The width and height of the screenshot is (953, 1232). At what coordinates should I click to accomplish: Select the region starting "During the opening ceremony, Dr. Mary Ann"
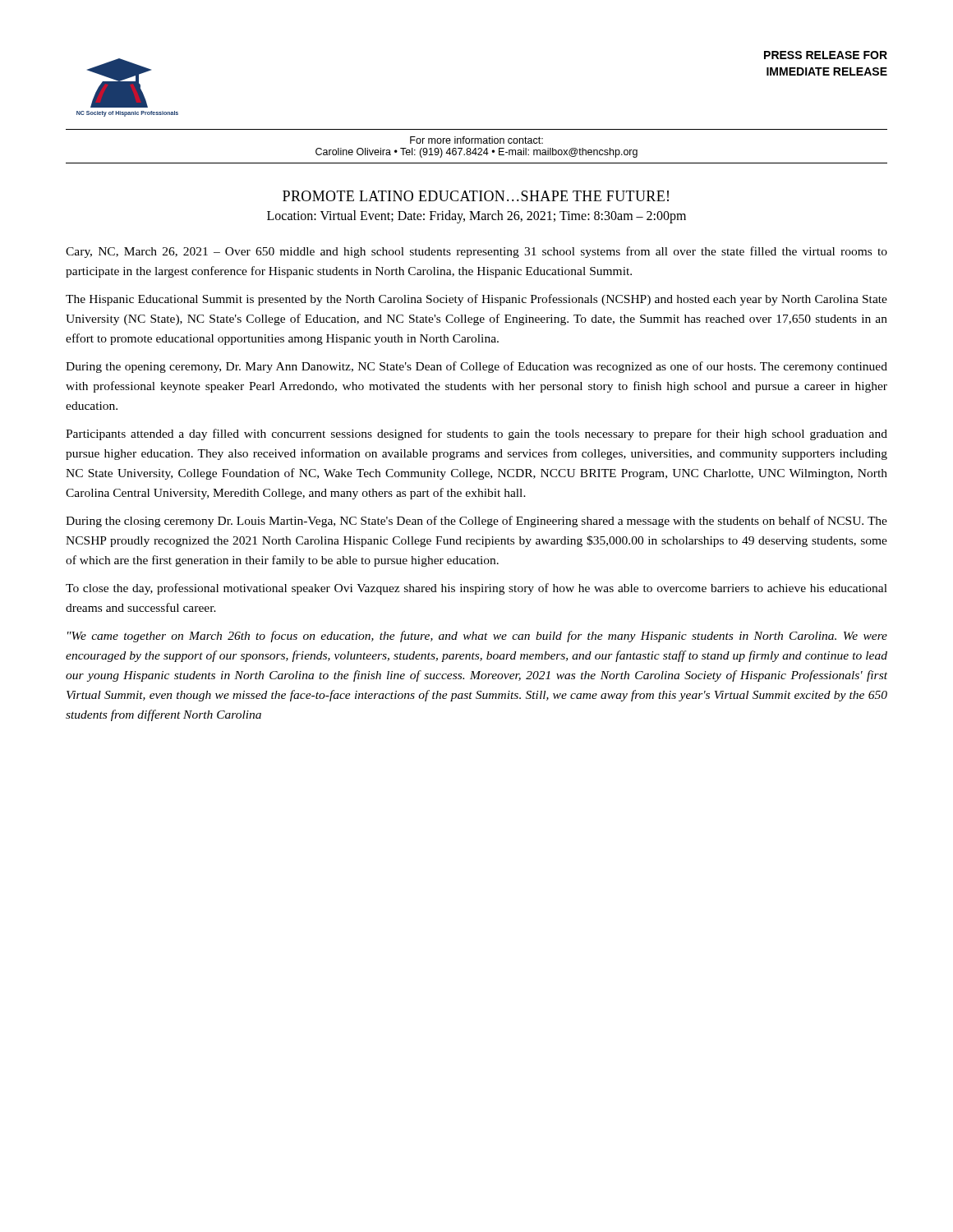[x=476, y=386]
